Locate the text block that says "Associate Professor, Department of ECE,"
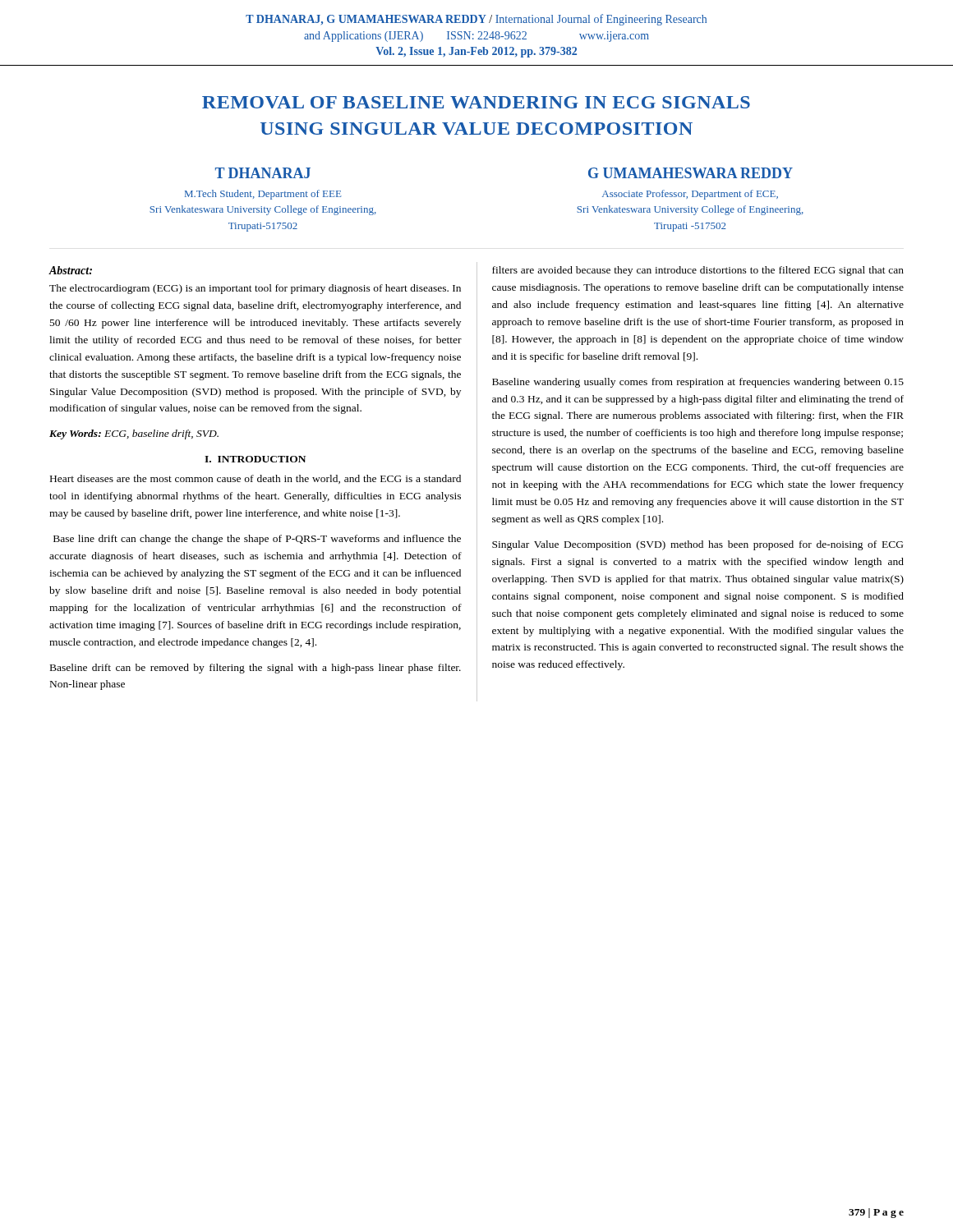This screenshot has width=953, height=1232. (690, 209)
